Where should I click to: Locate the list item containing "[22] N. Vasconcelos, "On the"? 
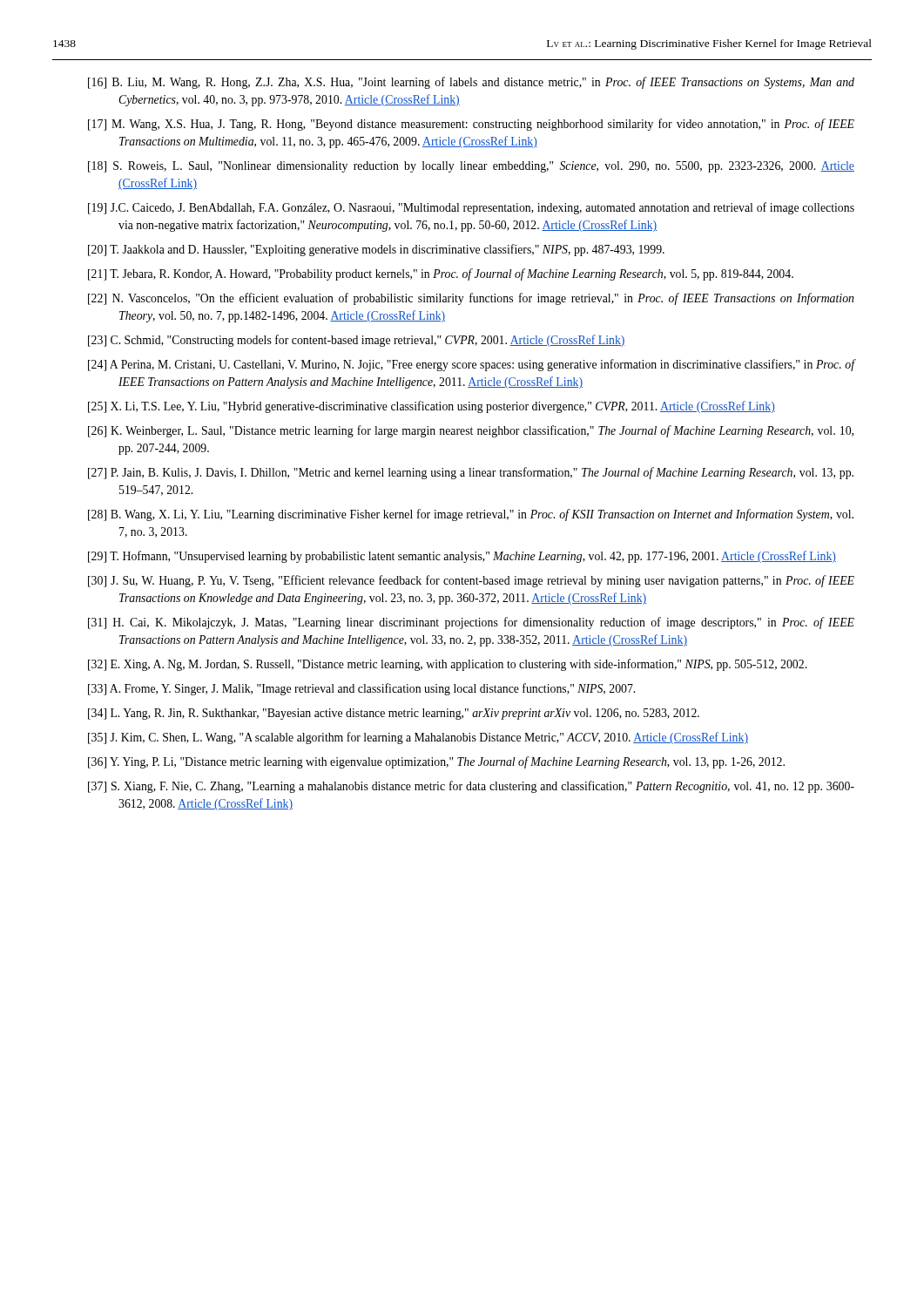click(471, 307)
